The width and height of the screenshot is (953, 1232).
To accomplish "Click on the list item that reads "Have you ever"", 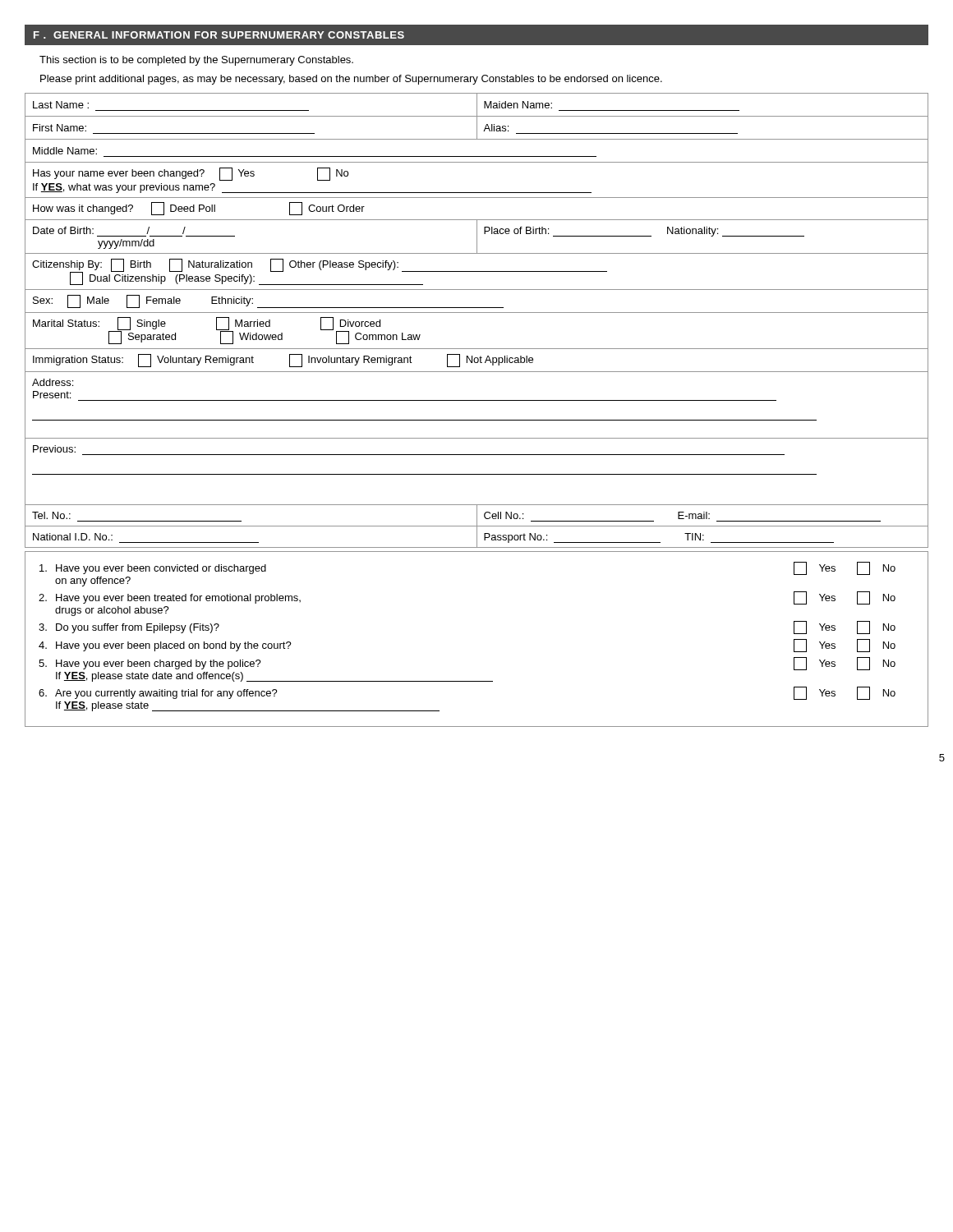I will tap(156, 567).
